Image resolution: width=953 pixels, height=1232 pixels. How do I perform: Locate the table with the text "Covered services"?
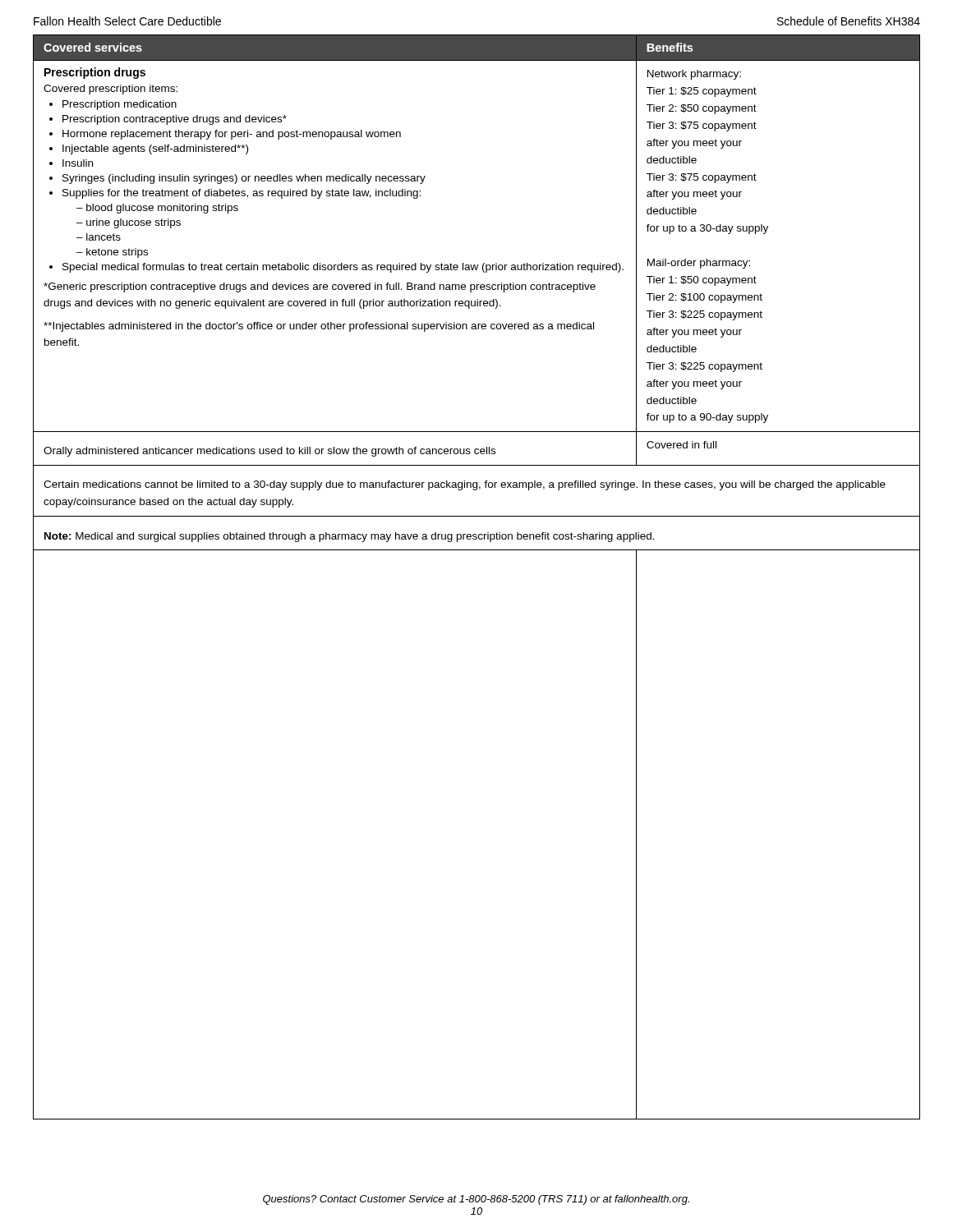pos(476,577)
